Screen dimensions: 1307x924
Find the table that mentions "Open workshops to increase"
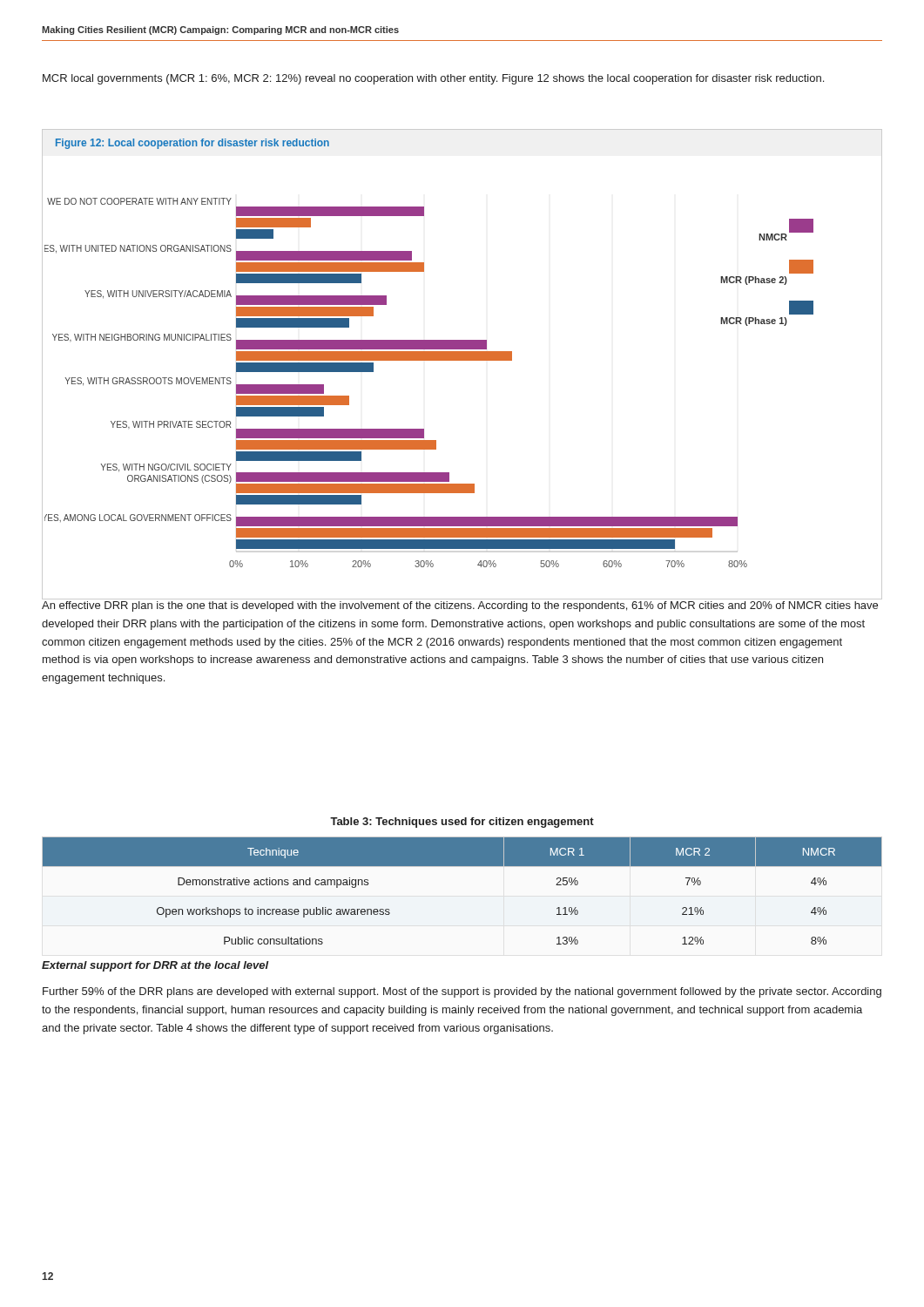[462, 896]
